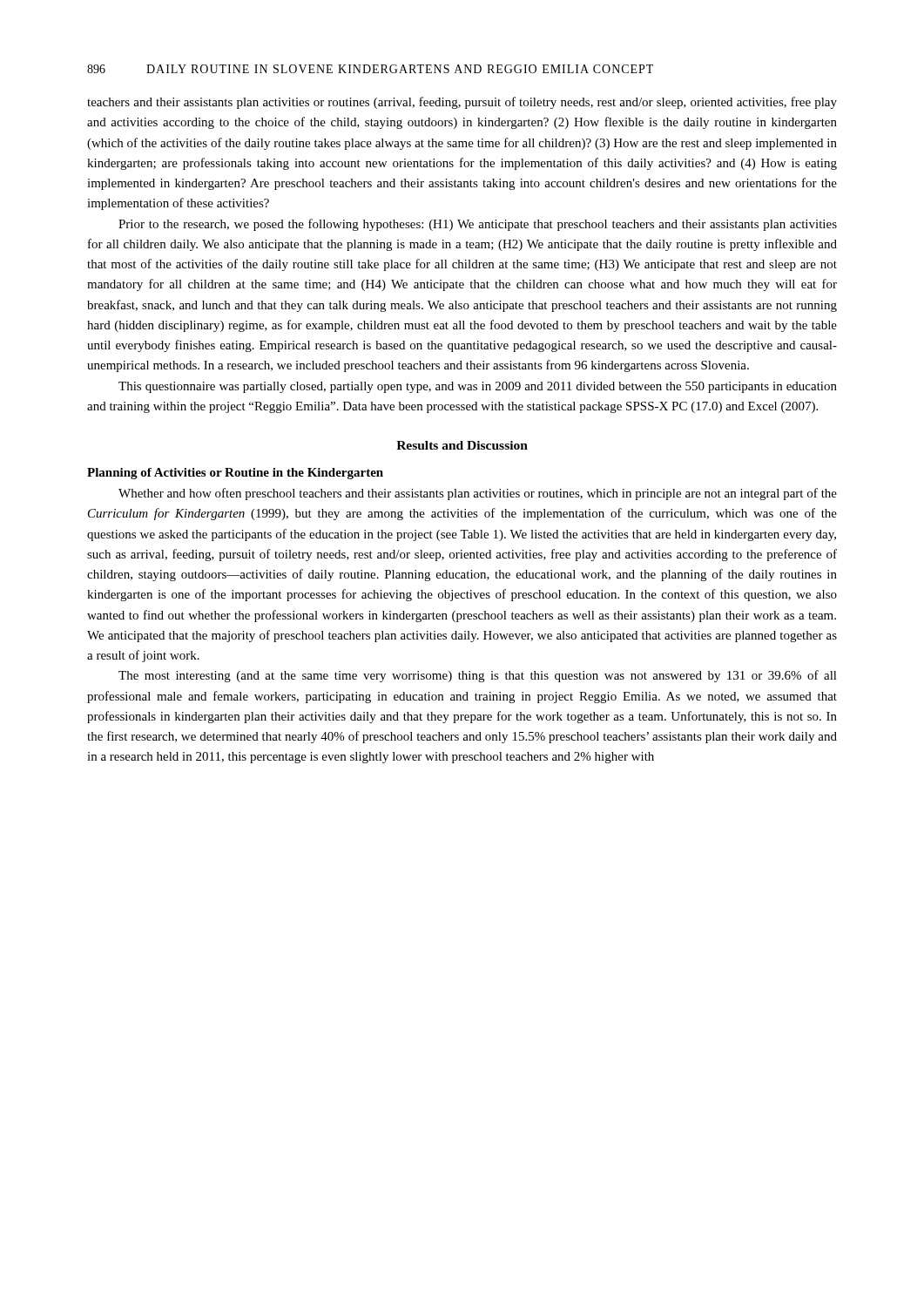Click on the section header containing "Results and Discussion"

point(462,445)
